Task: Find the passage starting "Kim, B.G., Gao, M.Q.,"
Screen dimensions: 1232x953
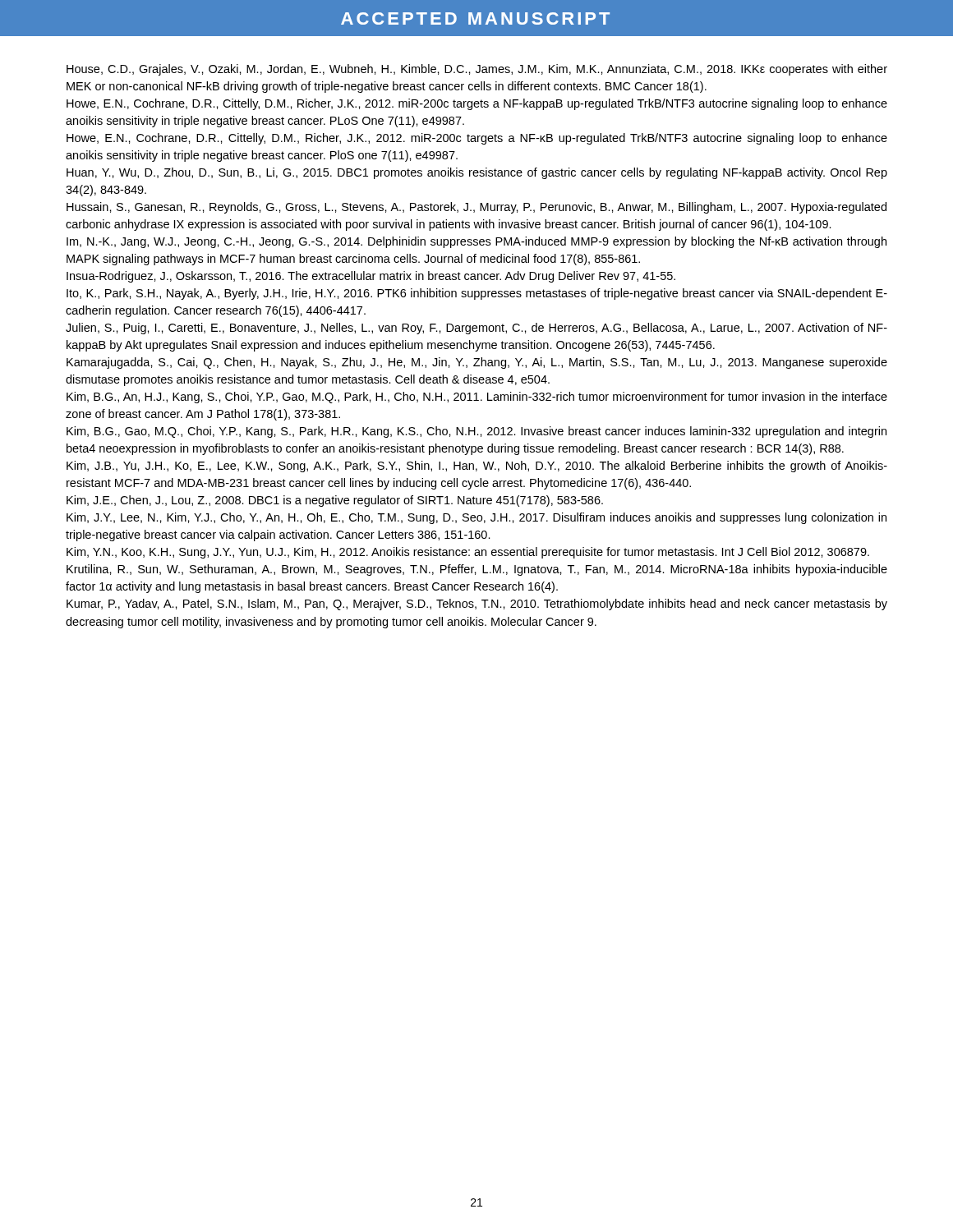Action: tap(476, 440)
